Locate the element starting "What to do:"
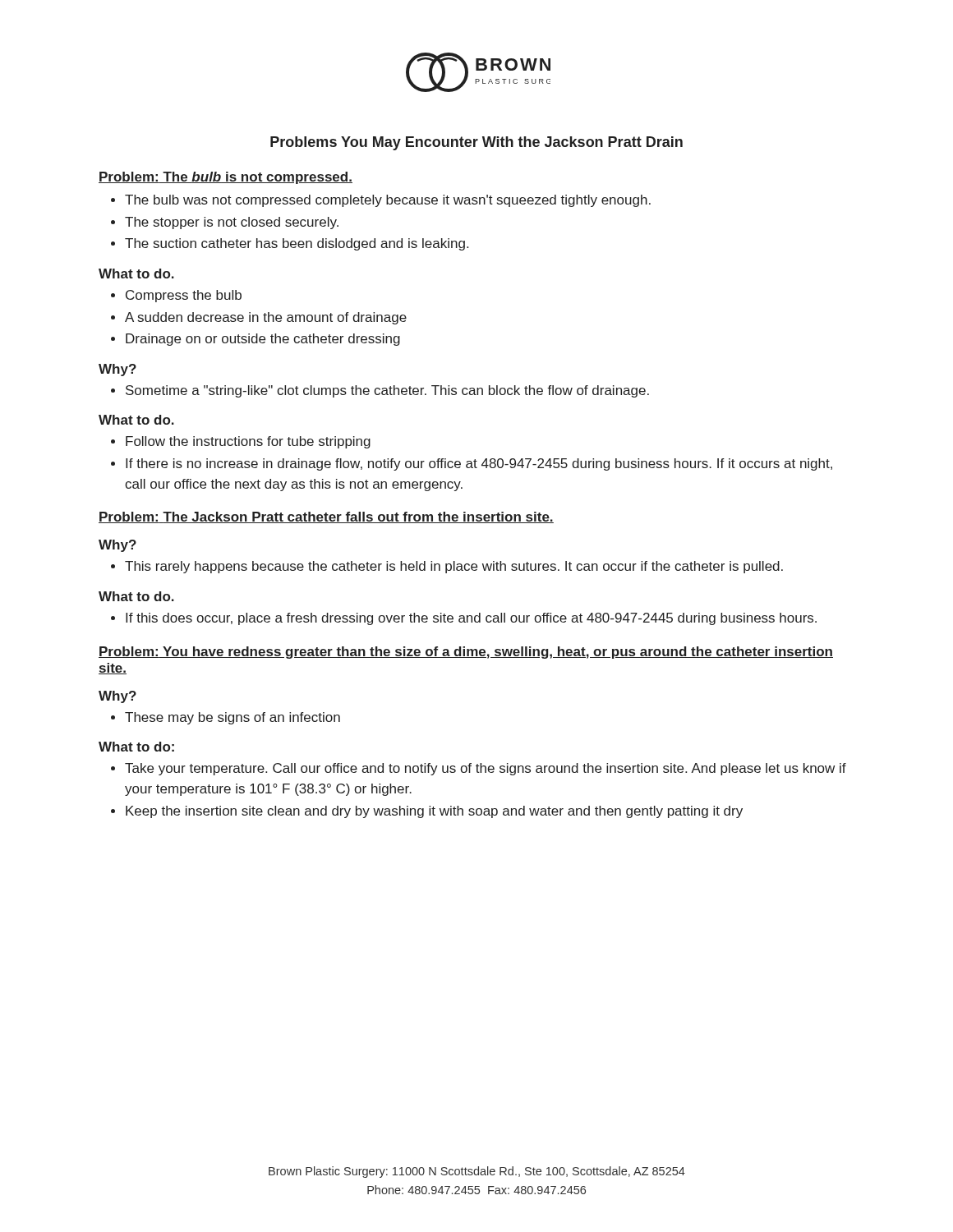953x1232 pixels. [x=137, y=747]
